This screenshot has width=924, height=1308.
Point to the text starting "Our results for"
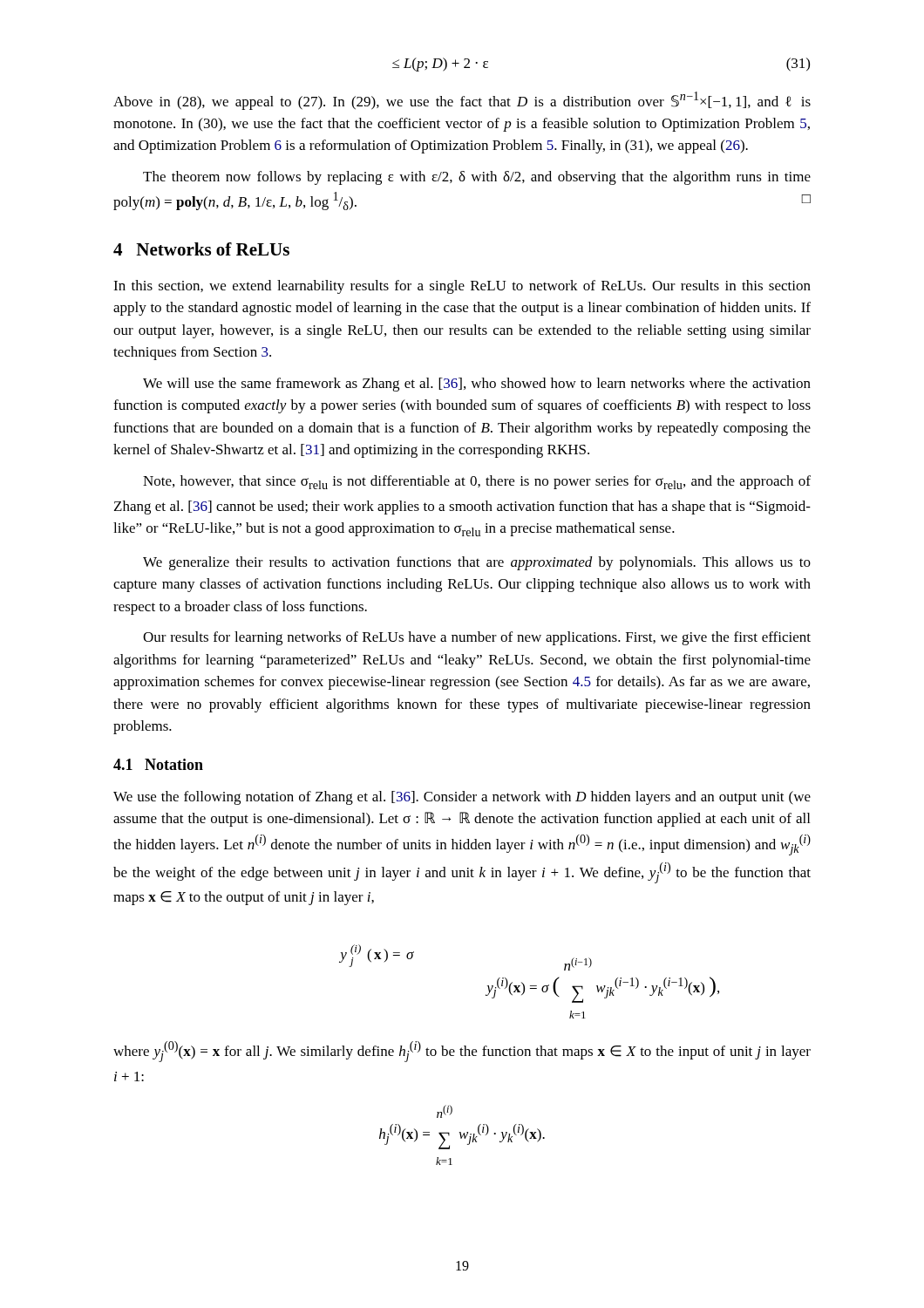pyautogui.click(x=462, y=682)
